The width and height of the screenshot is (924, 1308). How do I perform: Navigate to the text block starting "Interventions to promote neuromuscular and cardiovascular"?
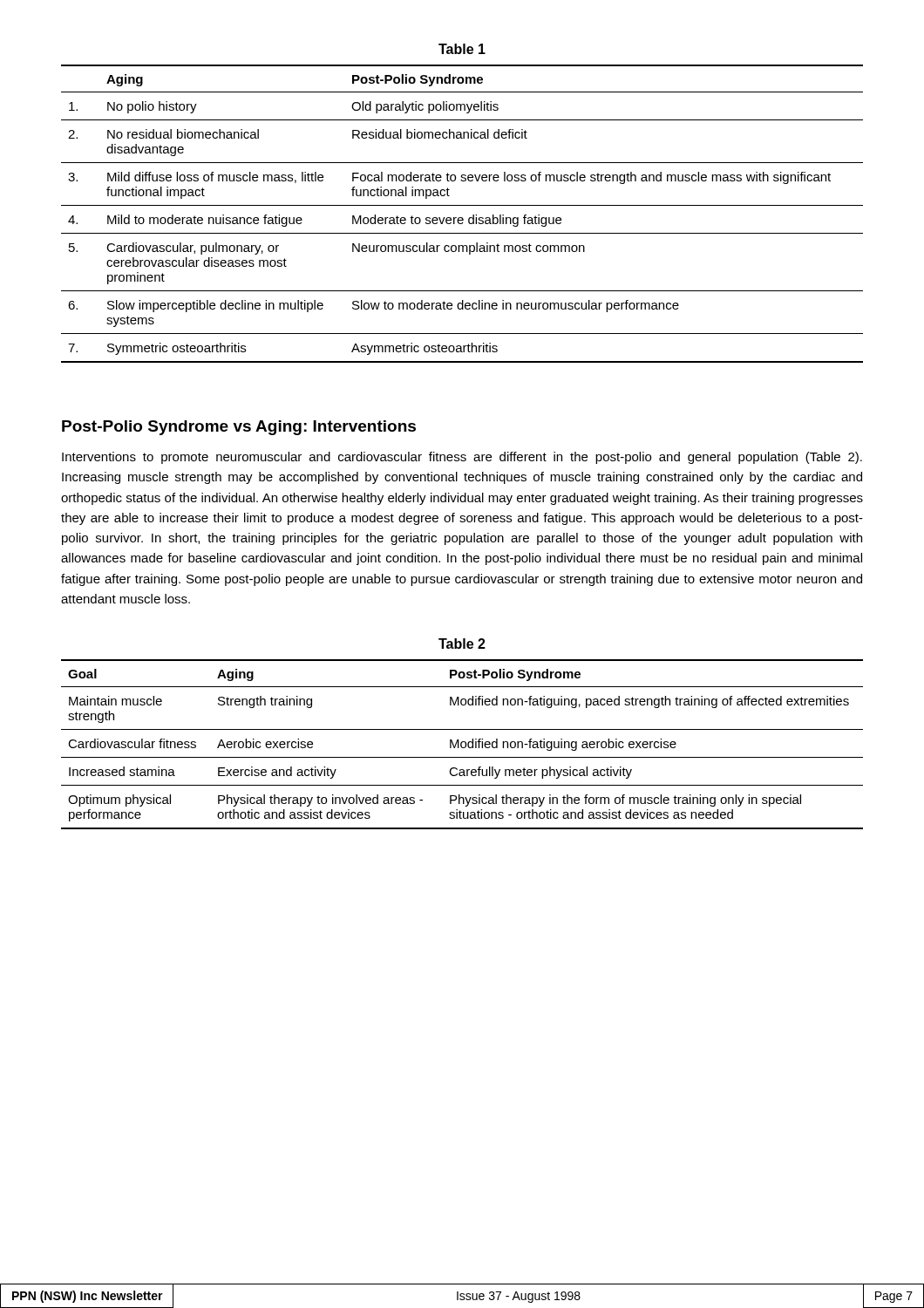click(462, 527)
